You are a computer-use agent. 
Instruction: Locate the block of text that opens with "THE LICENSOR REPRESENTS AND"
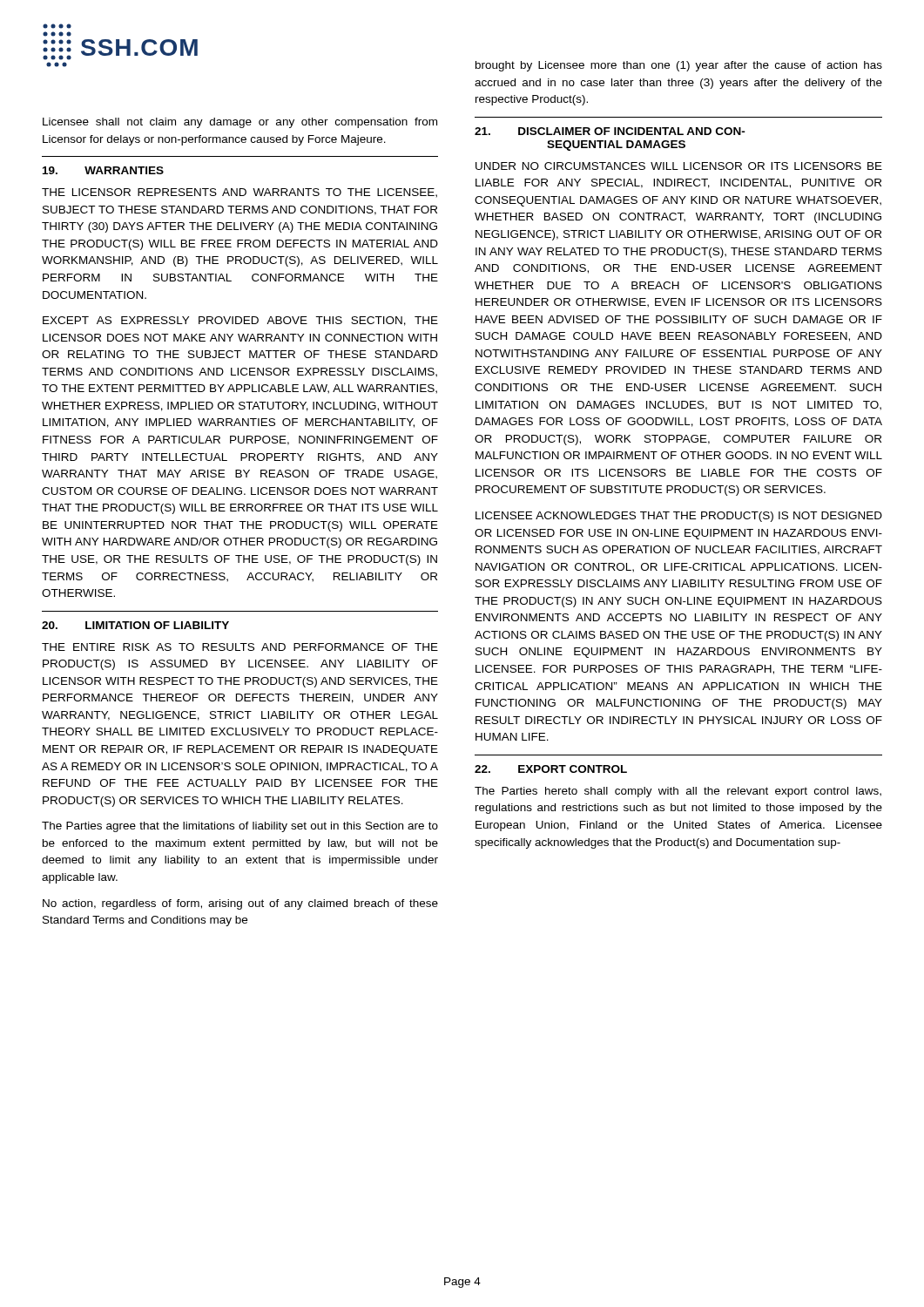point(240,244)
